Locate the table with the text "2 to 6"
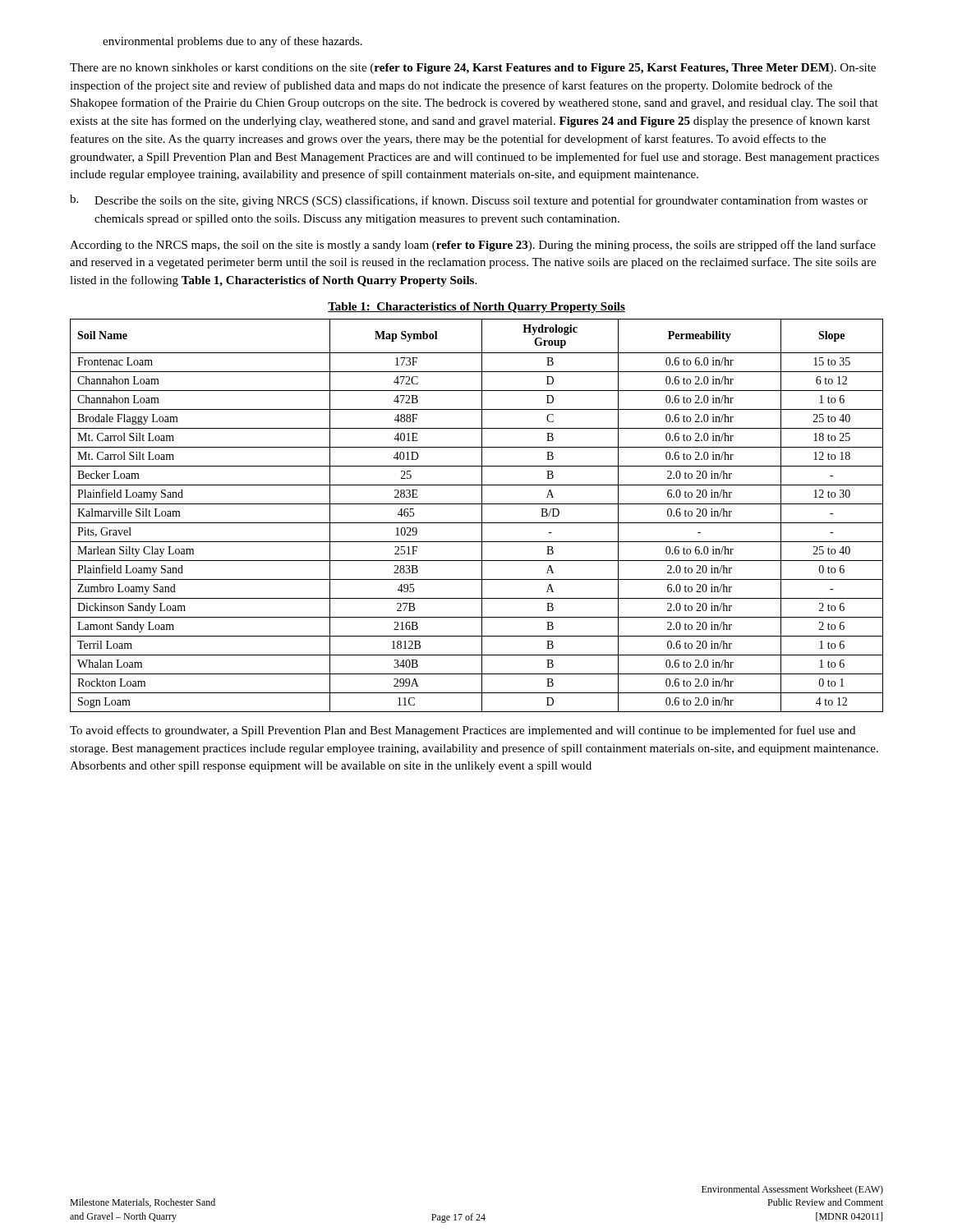 476,515
